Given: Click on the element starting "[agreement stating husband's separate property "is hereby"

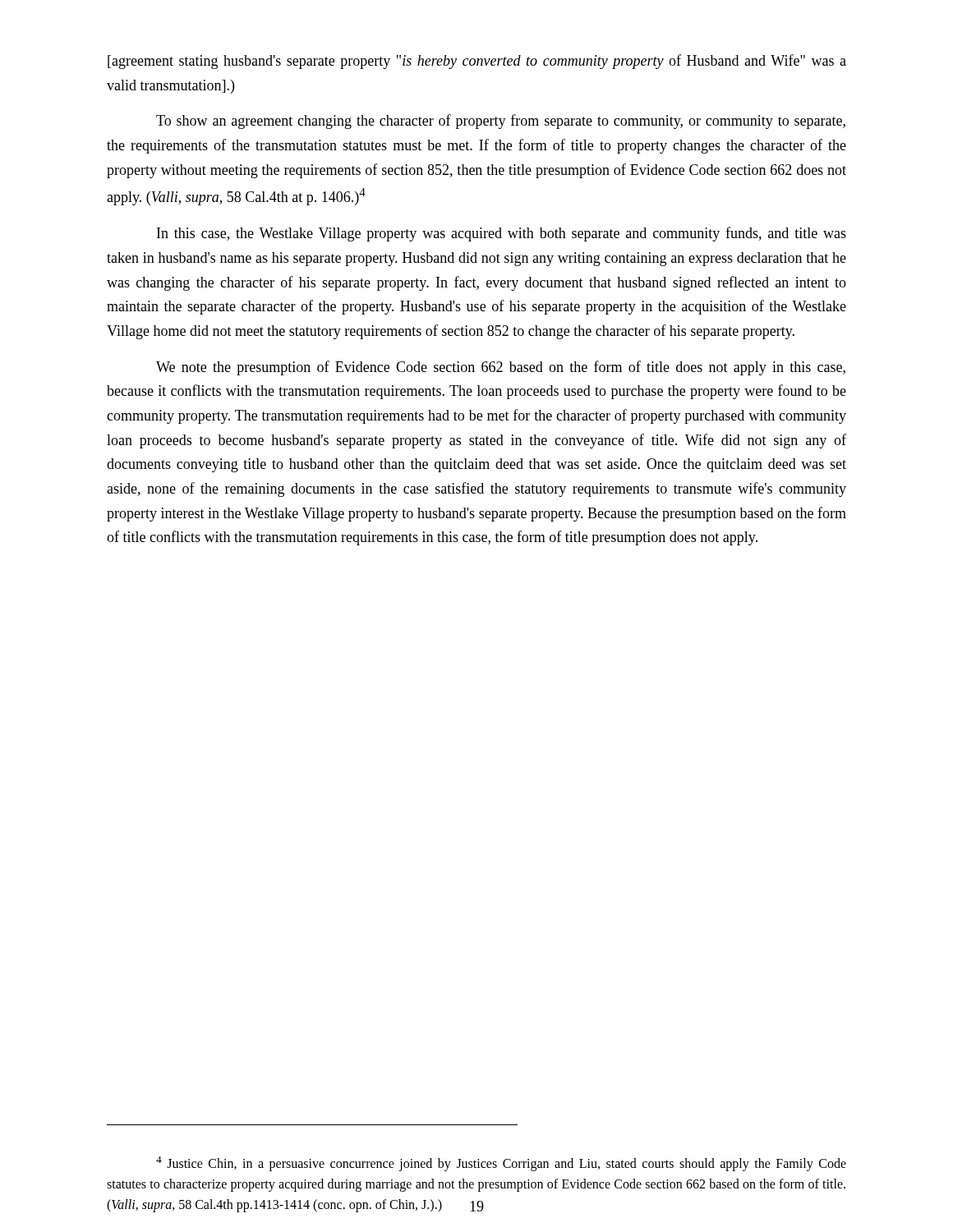Looking at the screenshot, I should (x=476, y=73).
